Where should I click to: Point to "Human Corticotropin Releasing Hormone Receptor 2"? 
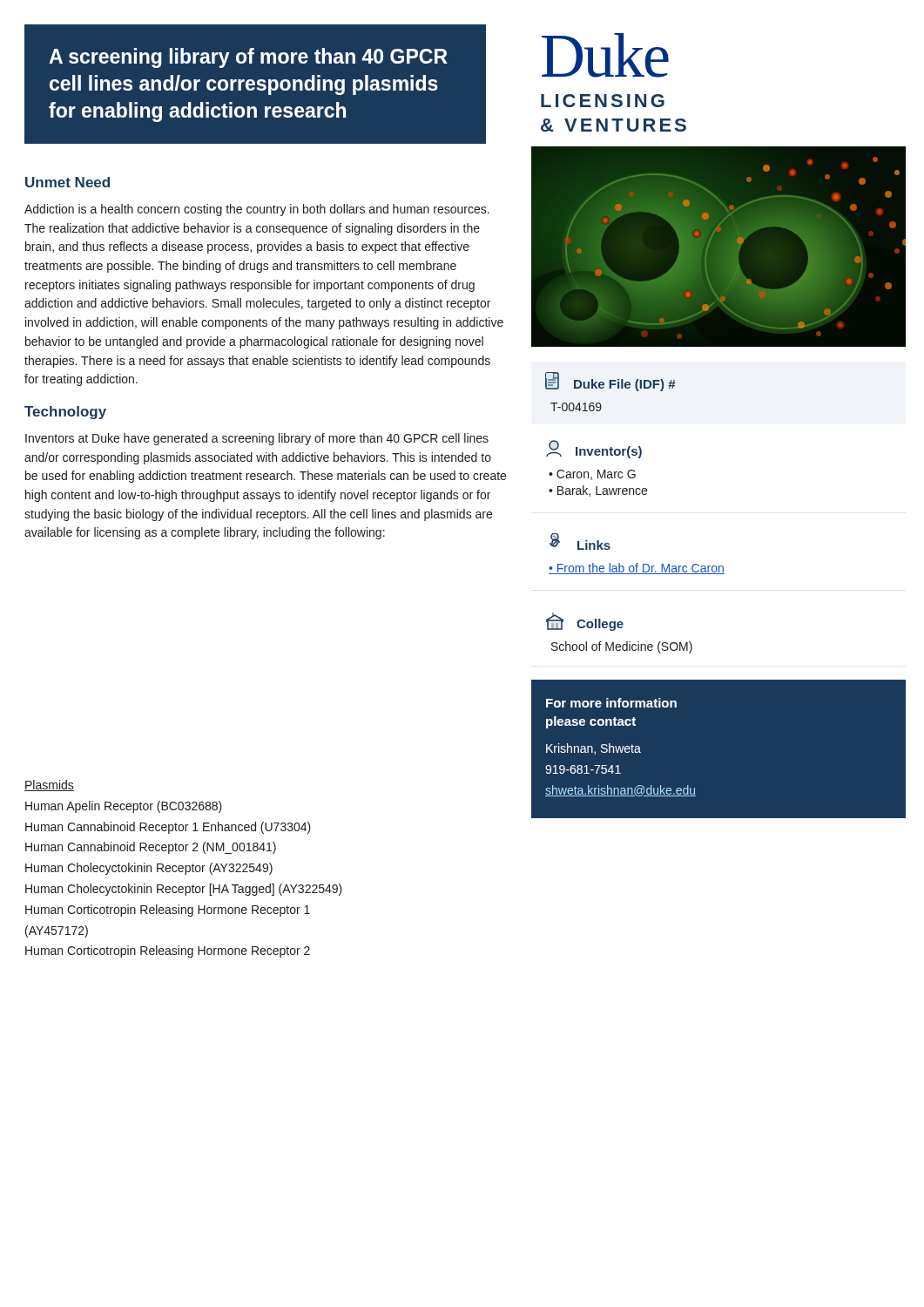coord(266,952)
